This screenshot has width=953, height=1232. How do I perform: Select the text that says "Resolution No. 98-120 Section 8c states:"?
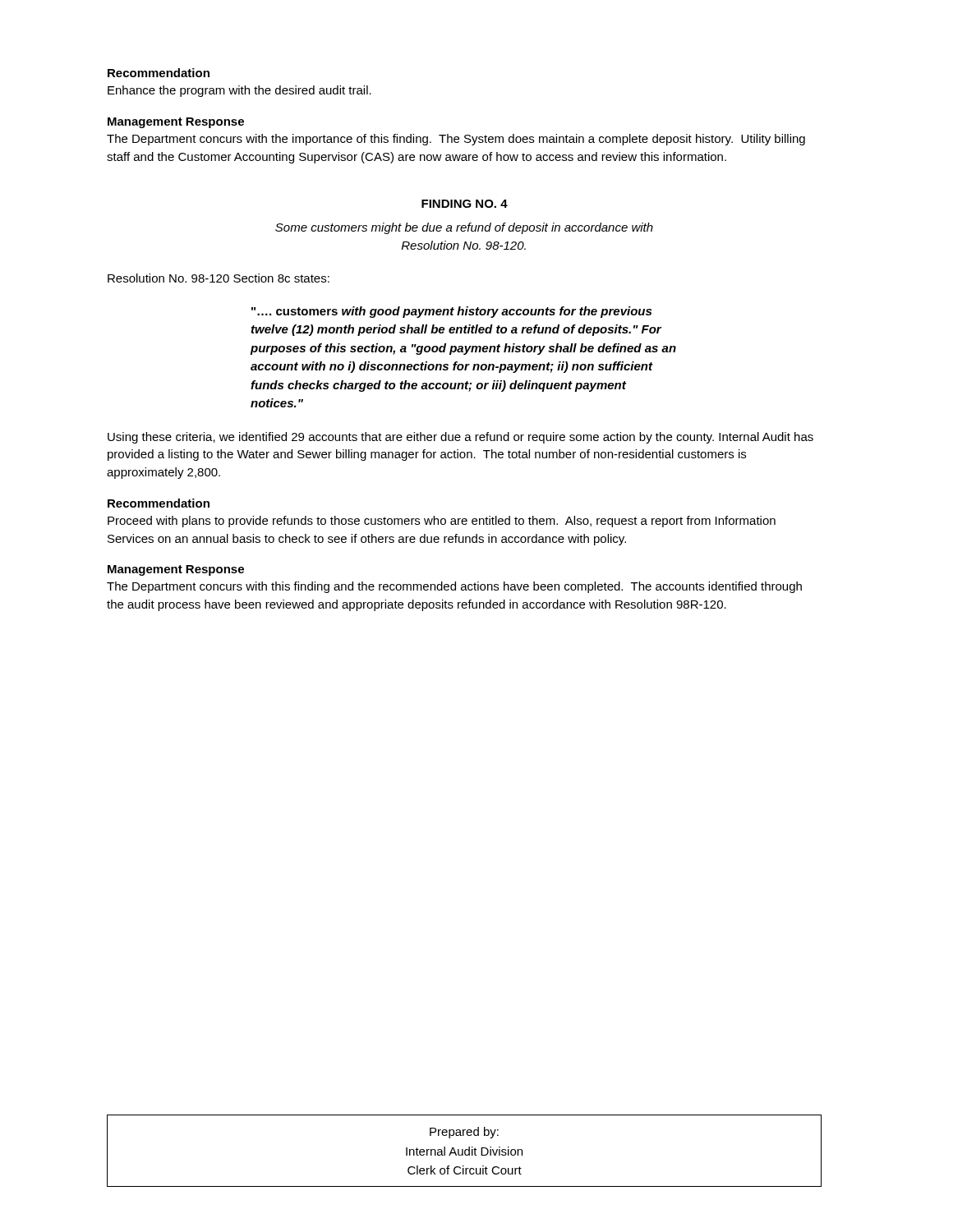click(x=218, y=278)
